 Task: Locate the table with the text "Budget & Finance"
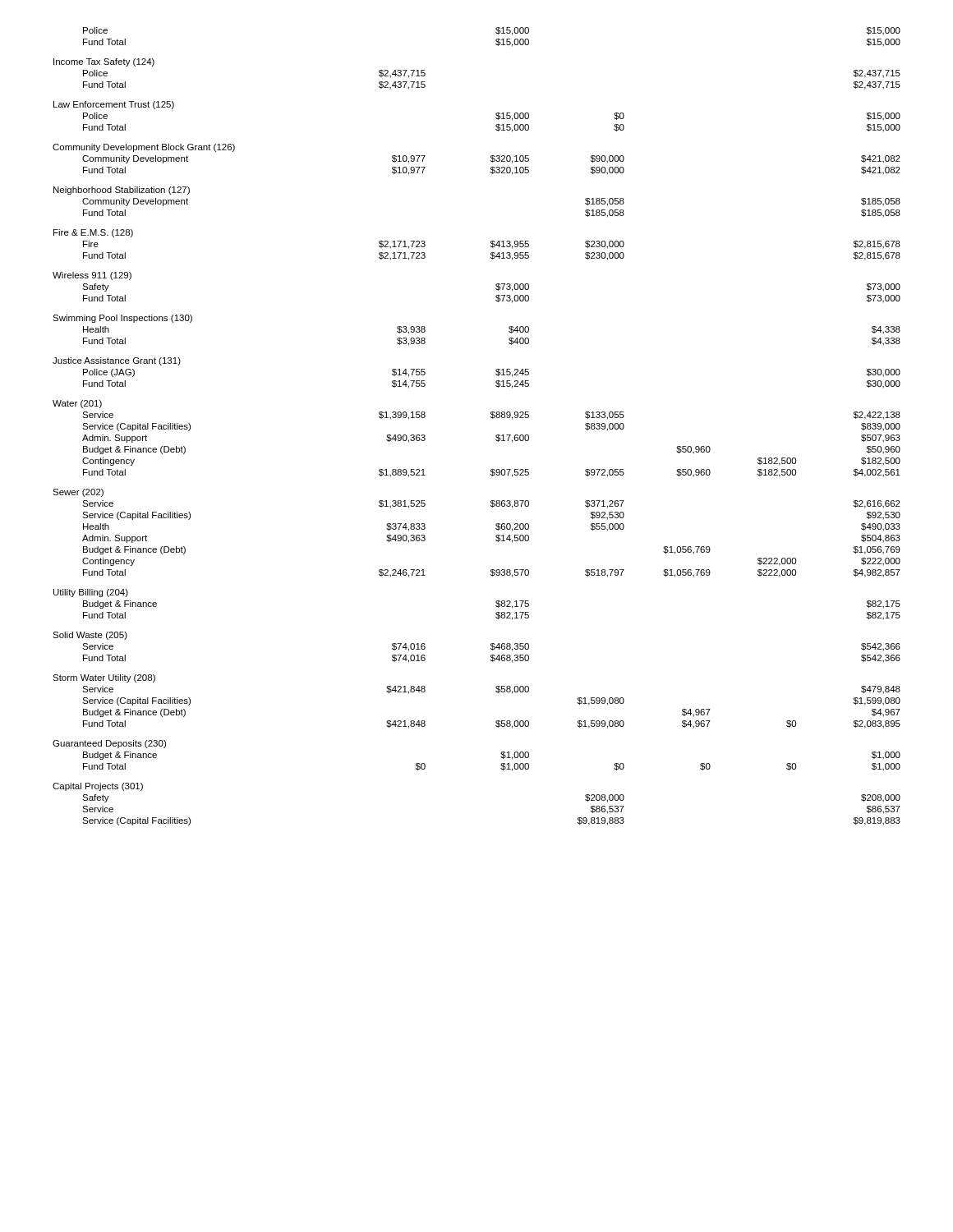pyautogui.click(x=476, y=425)
